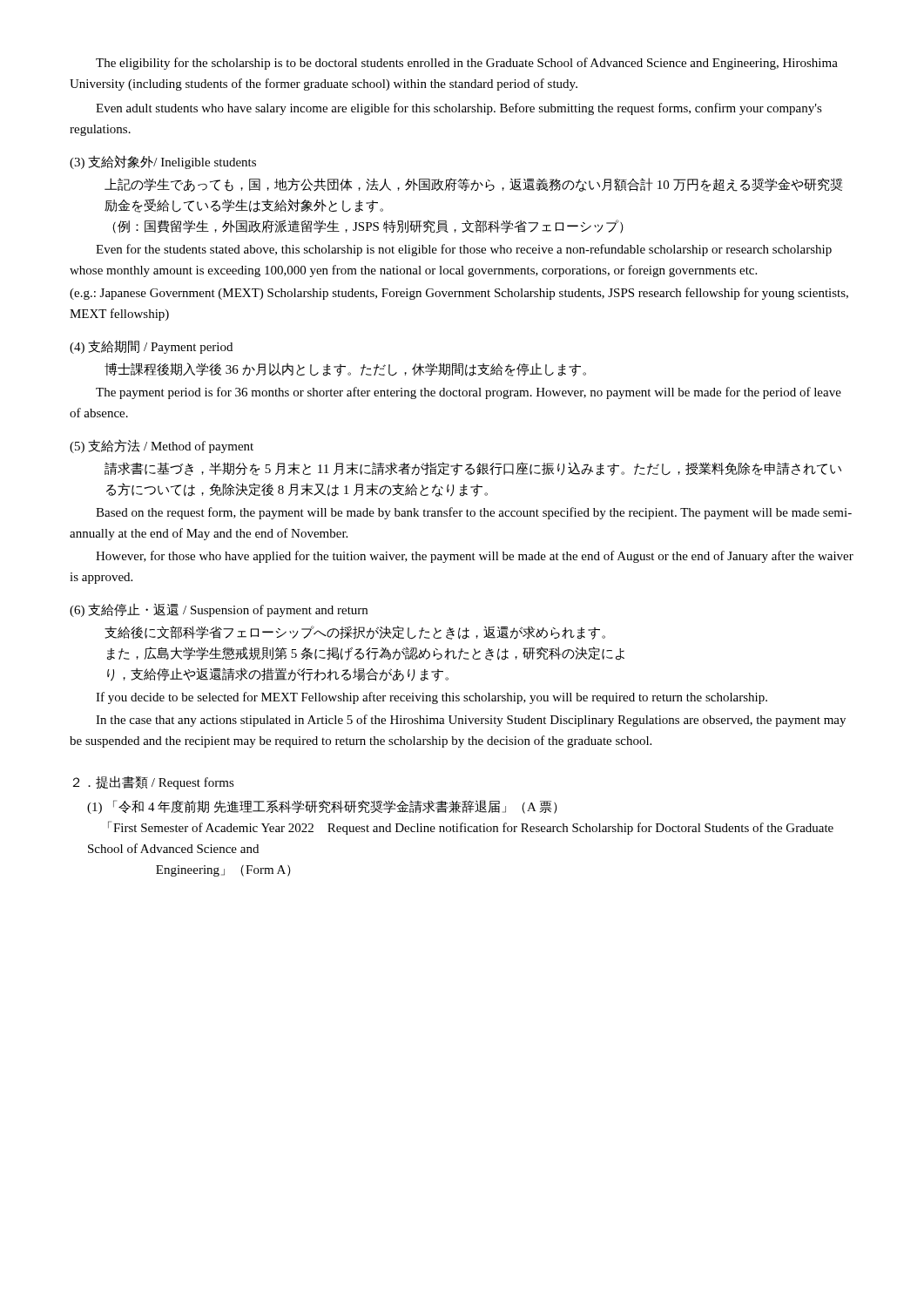Click the passage that begins "Even adult students"
924x1307 pixels.
pos(446,118)
